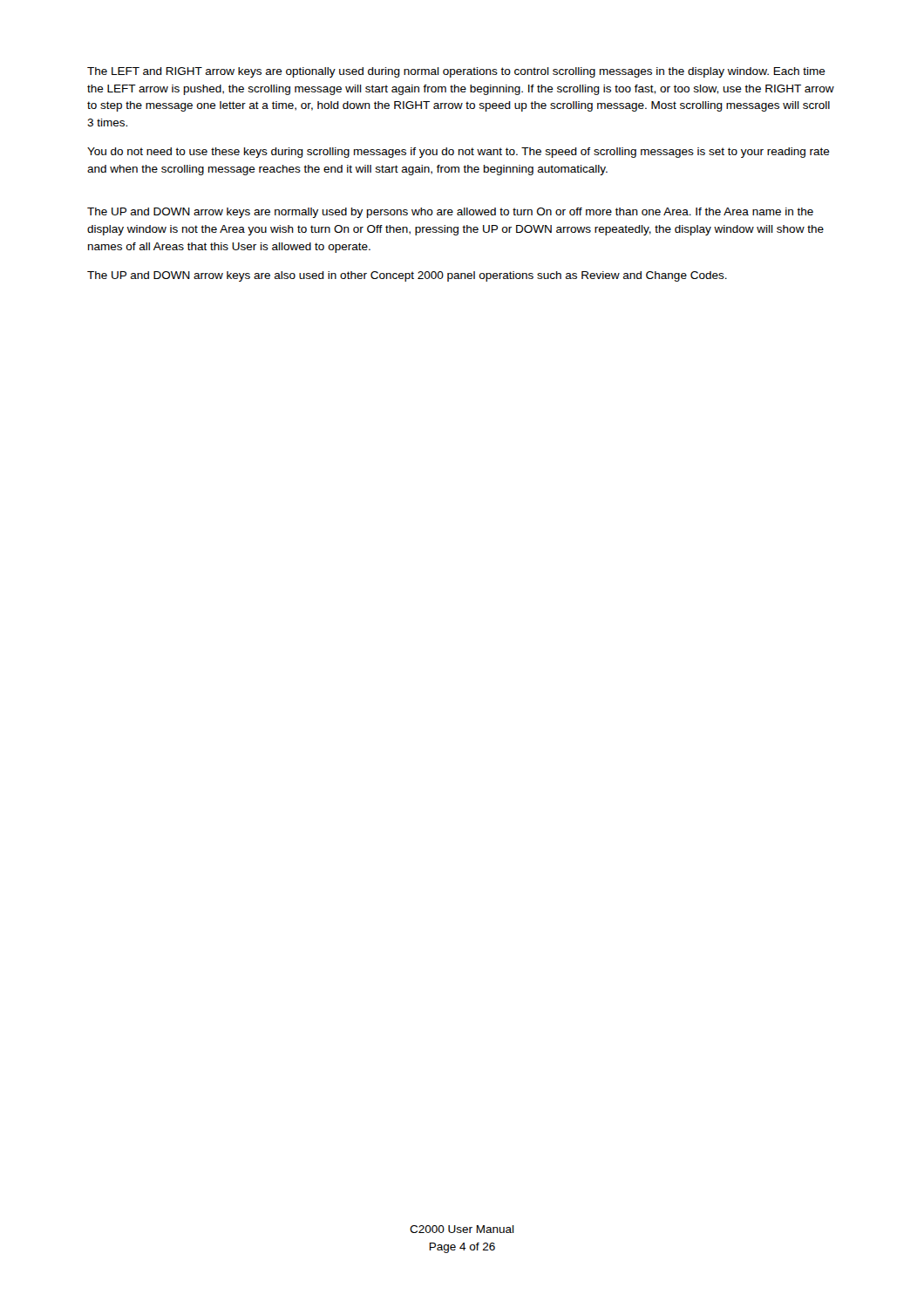Viewport: 924px width, 1308px height.
Task: Find the block on this page that starts "You do not need to use"
Action: tap(458, 160)
